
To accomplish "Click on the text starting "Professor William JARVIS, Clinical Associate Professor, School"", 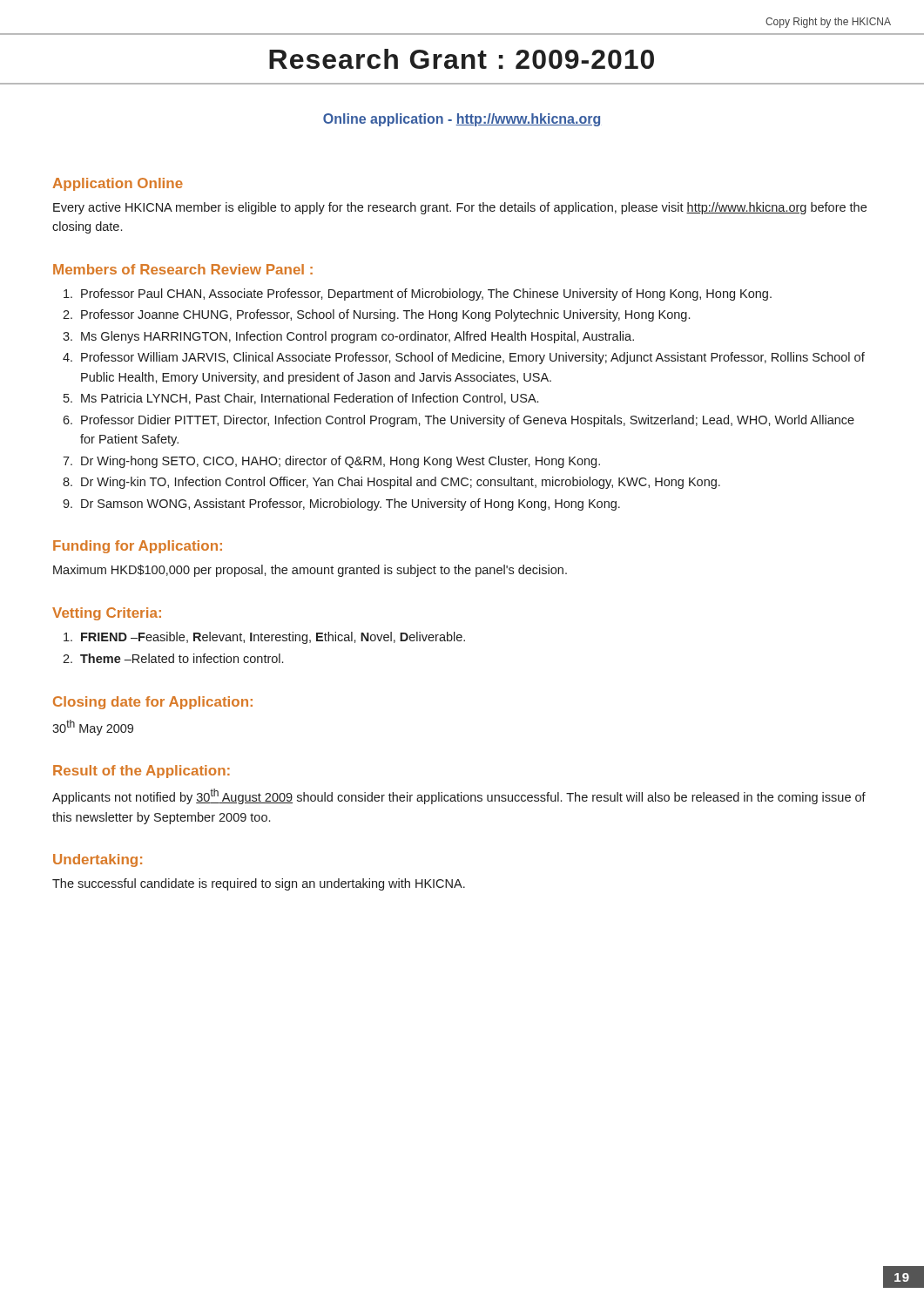I will pyautogui.click(x=472, y=367).
